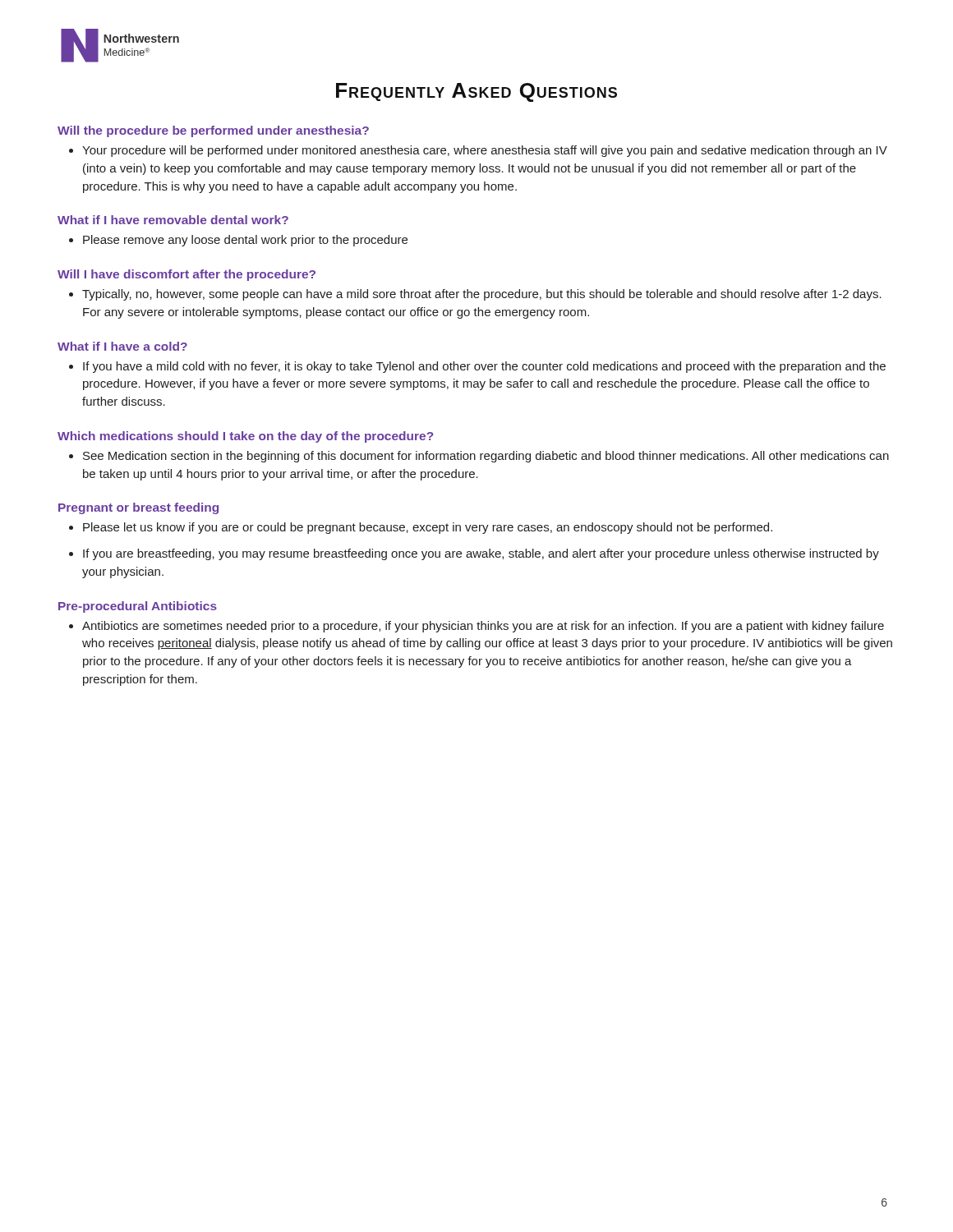Point to the block starting "Pregnant or breast feeding"

(x=139, y=507)
